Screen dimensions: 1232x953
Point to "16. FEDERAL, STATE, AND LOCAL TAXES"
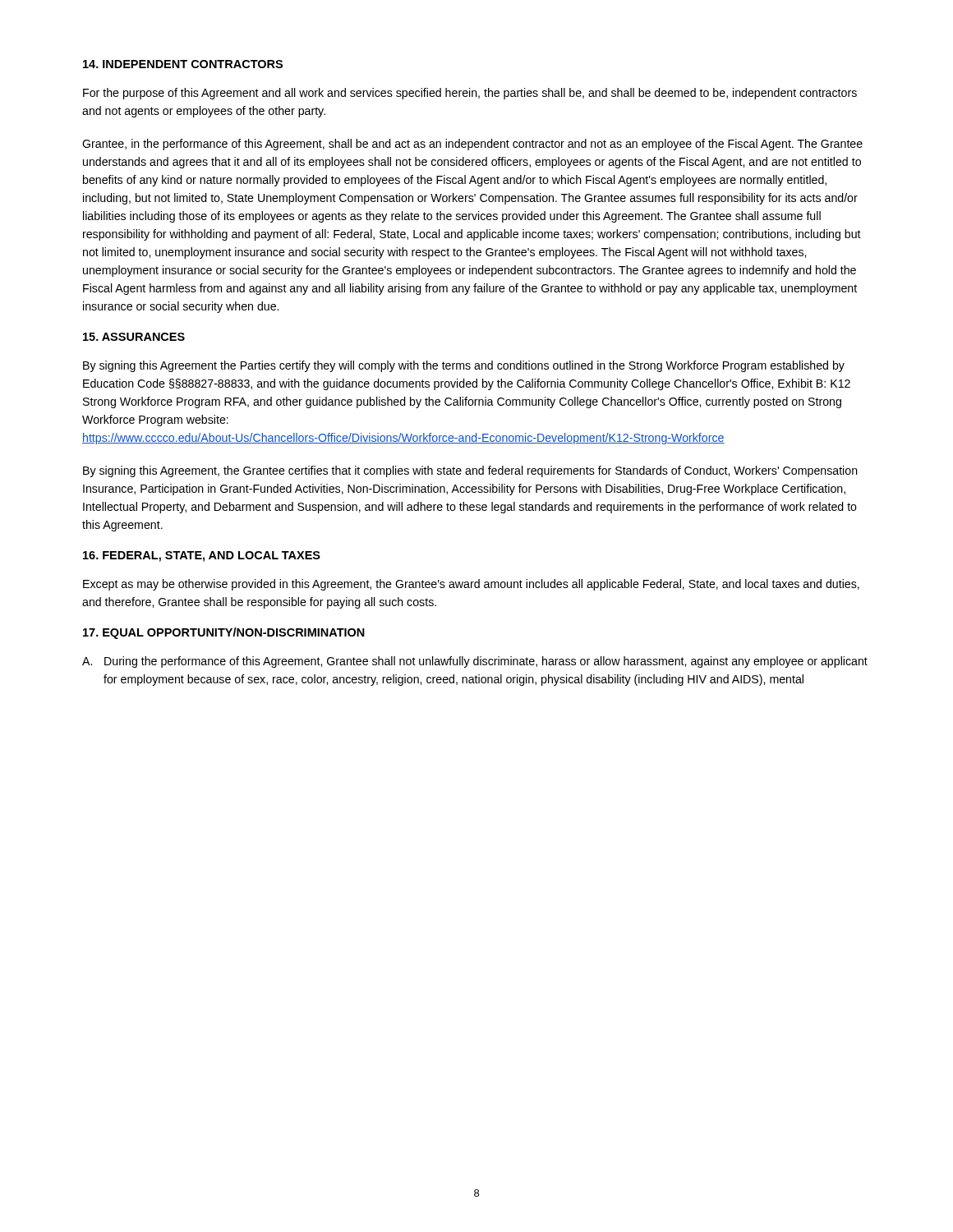point(201,555)
